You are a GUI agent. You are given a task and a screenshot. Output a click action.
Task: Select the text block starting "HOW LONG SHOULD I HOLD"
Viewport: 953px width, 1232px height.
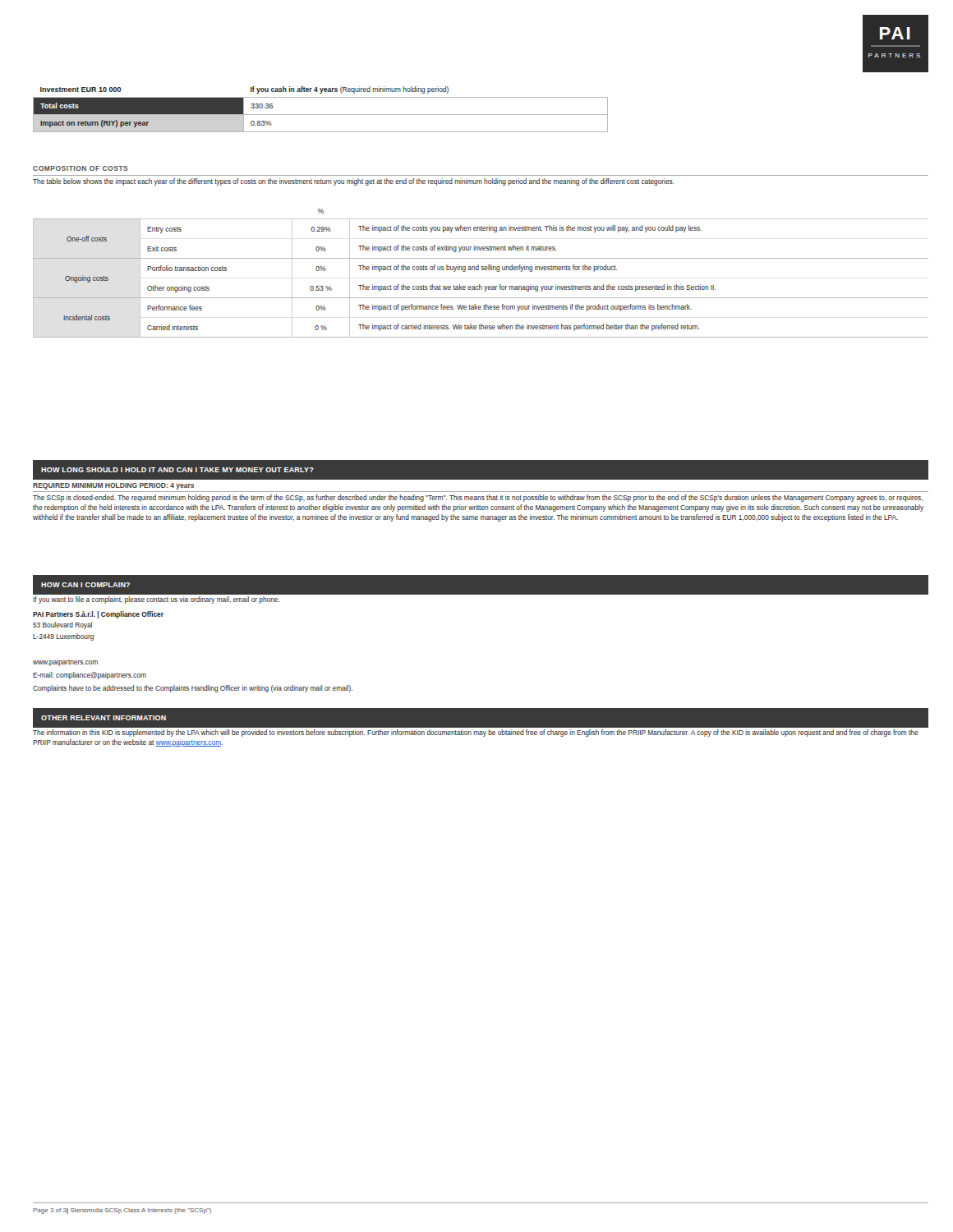(x=177, y=470)
